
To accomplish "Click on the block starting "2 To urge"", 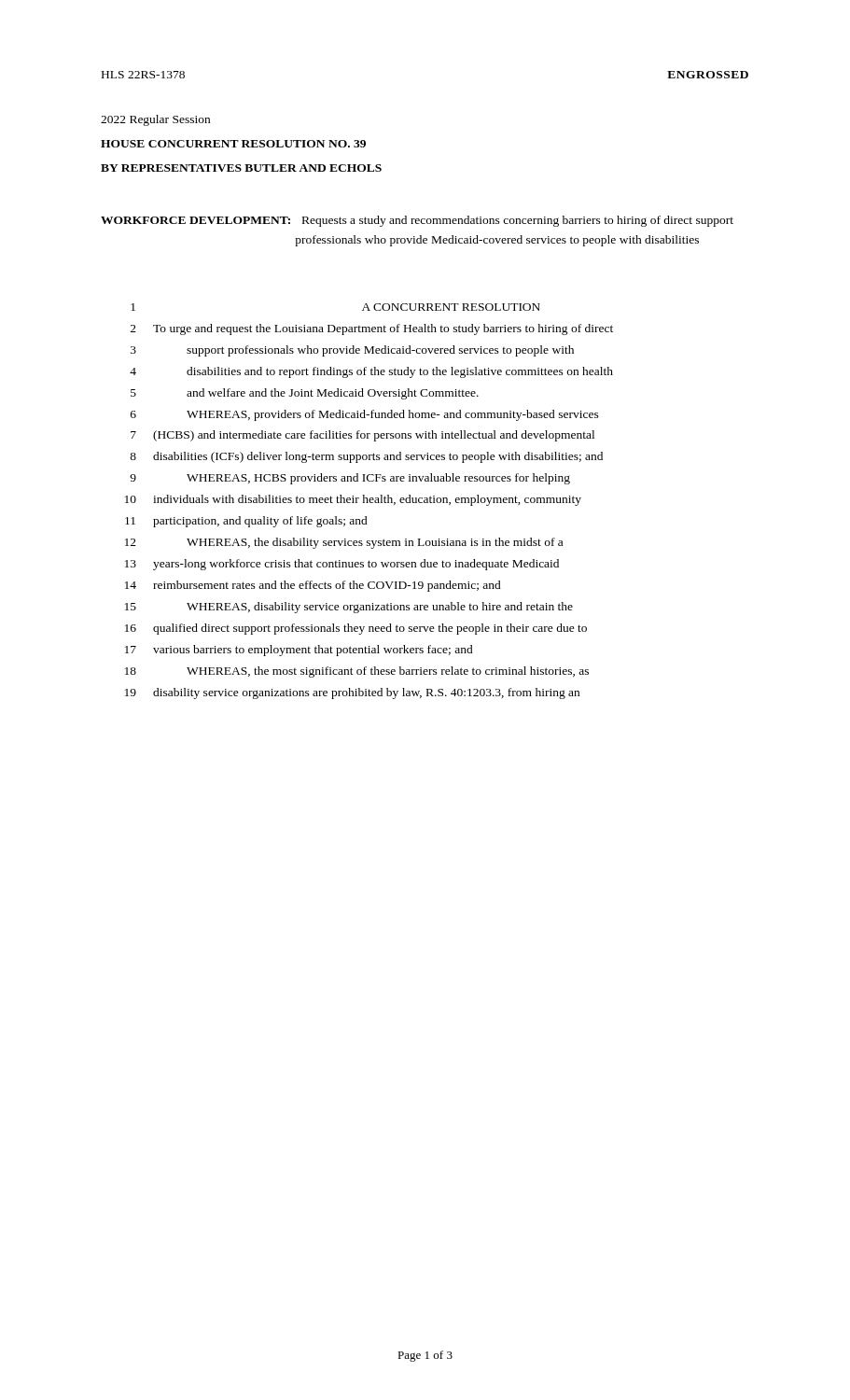I will click(x=425, y=329).
